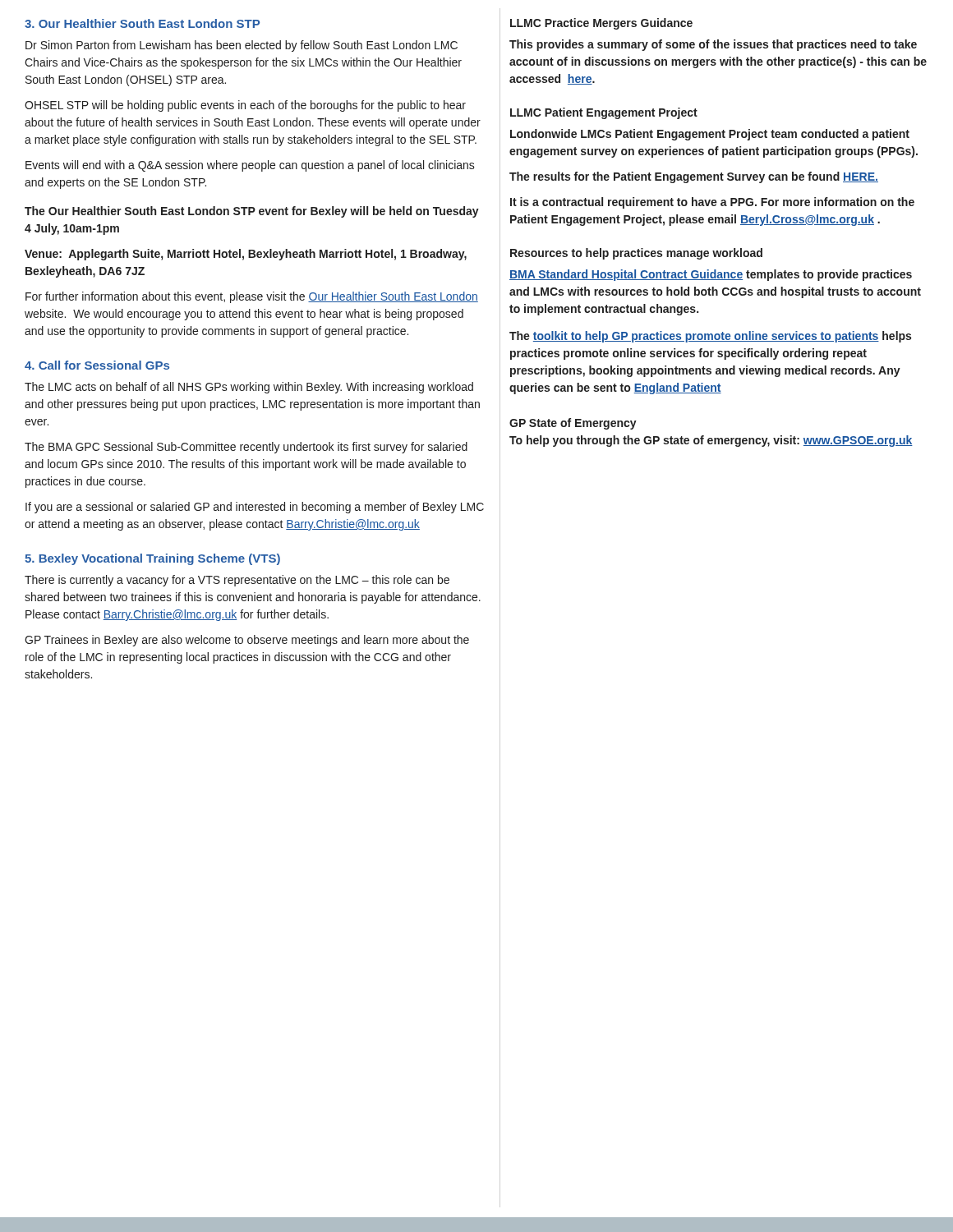
Task: Where is the passage that starts "OHSEL STP will be holding"?
Action: (252, 122)
